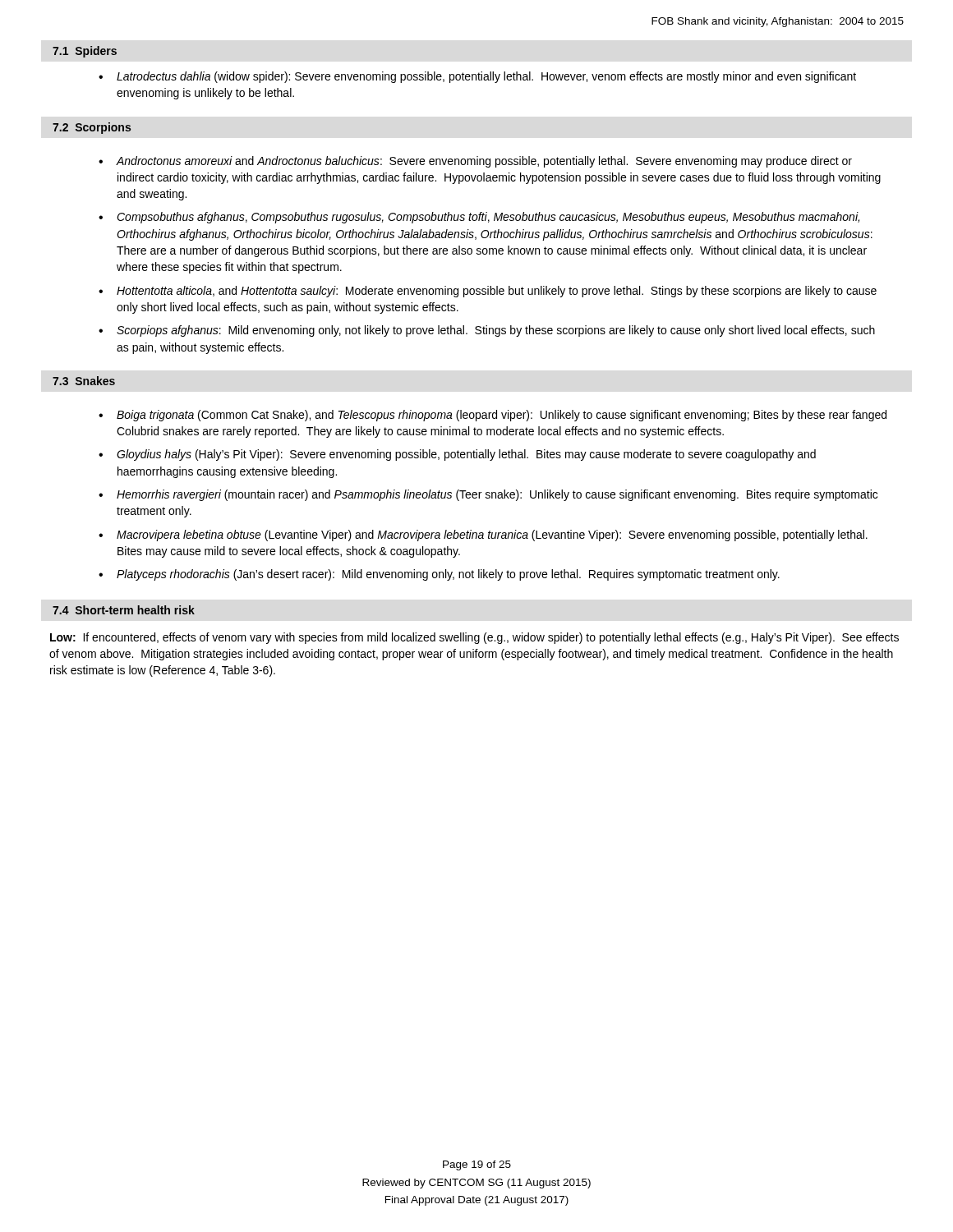Locate the text starting "7.4 Short-term health risk"
Viewport: 953px width, 1232px height.
pos(124,610)
